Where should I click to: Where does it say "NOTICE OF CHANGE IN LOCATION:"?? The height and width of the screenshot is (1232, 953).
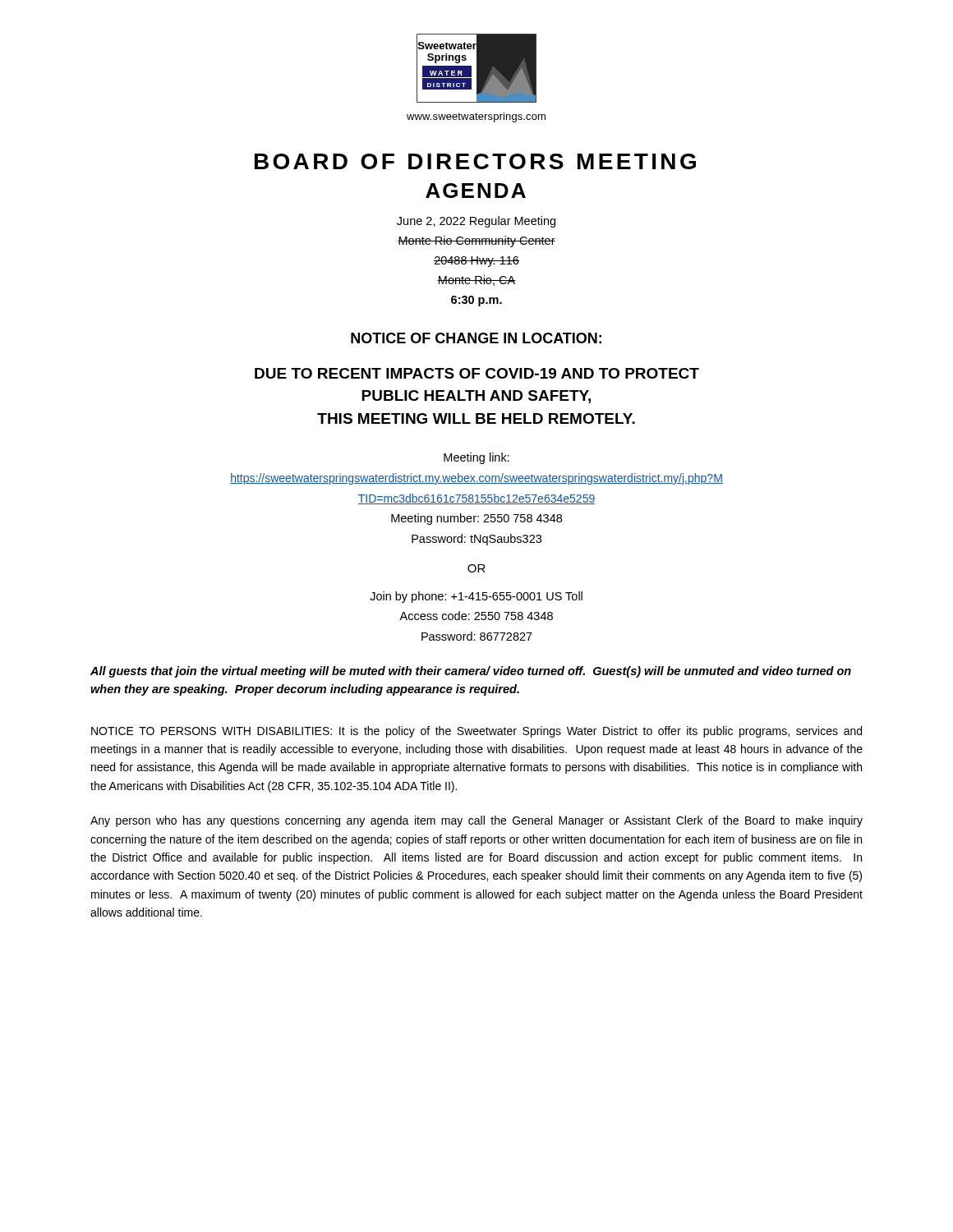476,338
